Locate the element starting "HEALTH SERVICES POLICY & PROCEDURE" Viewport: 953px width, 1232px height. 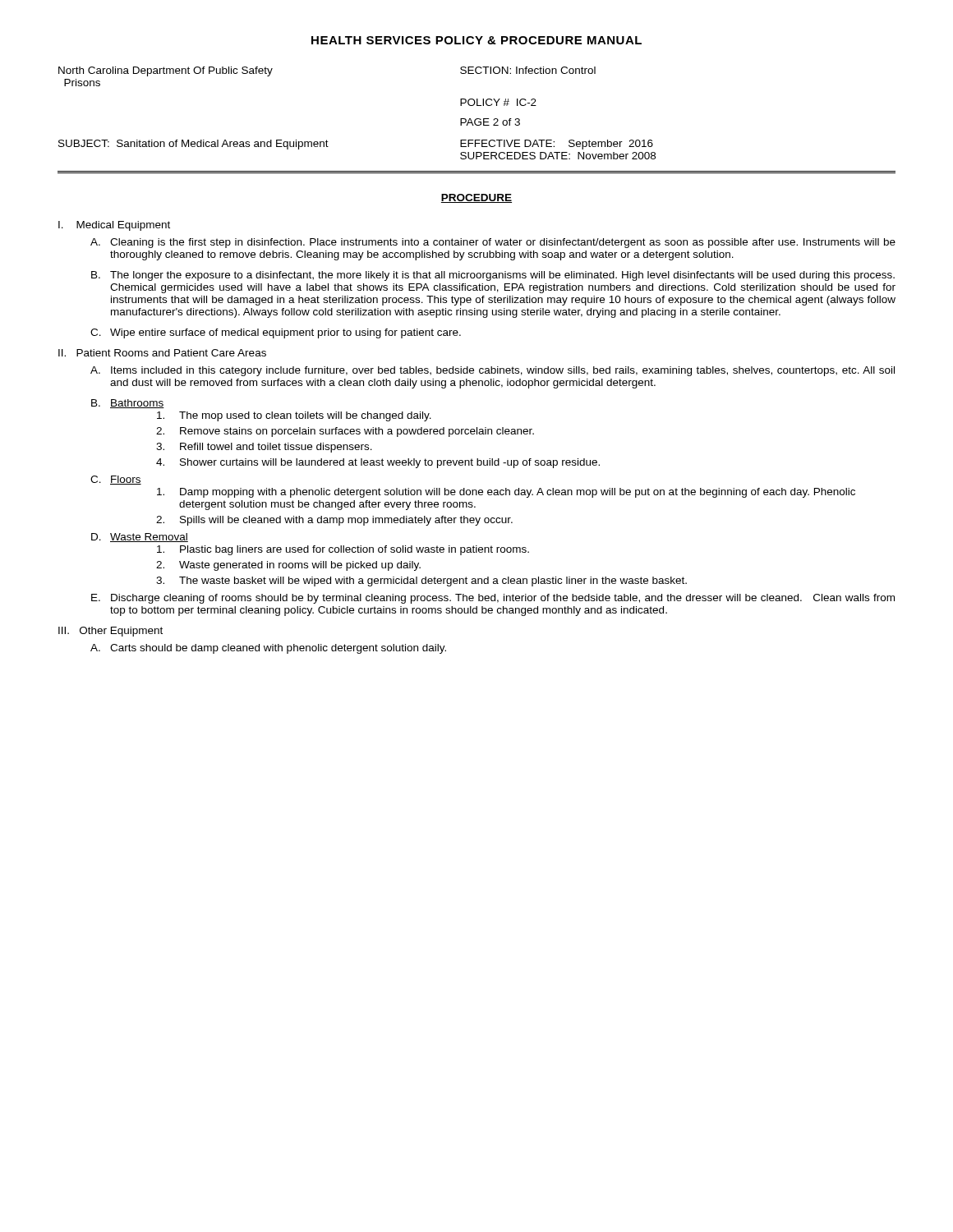click(476, 40)
